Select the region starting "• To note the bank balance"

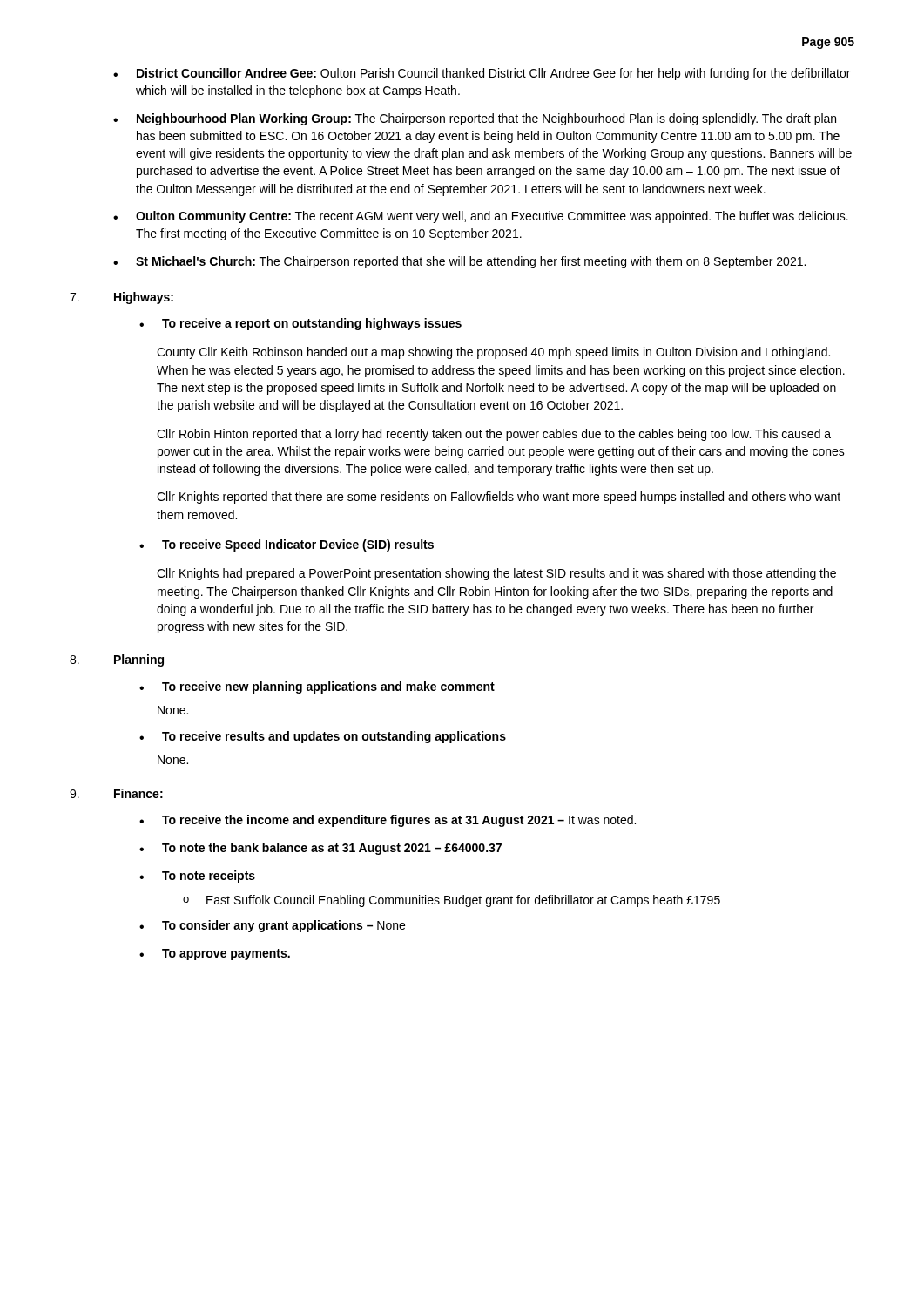pyautogui.click(x=497, y=849)
